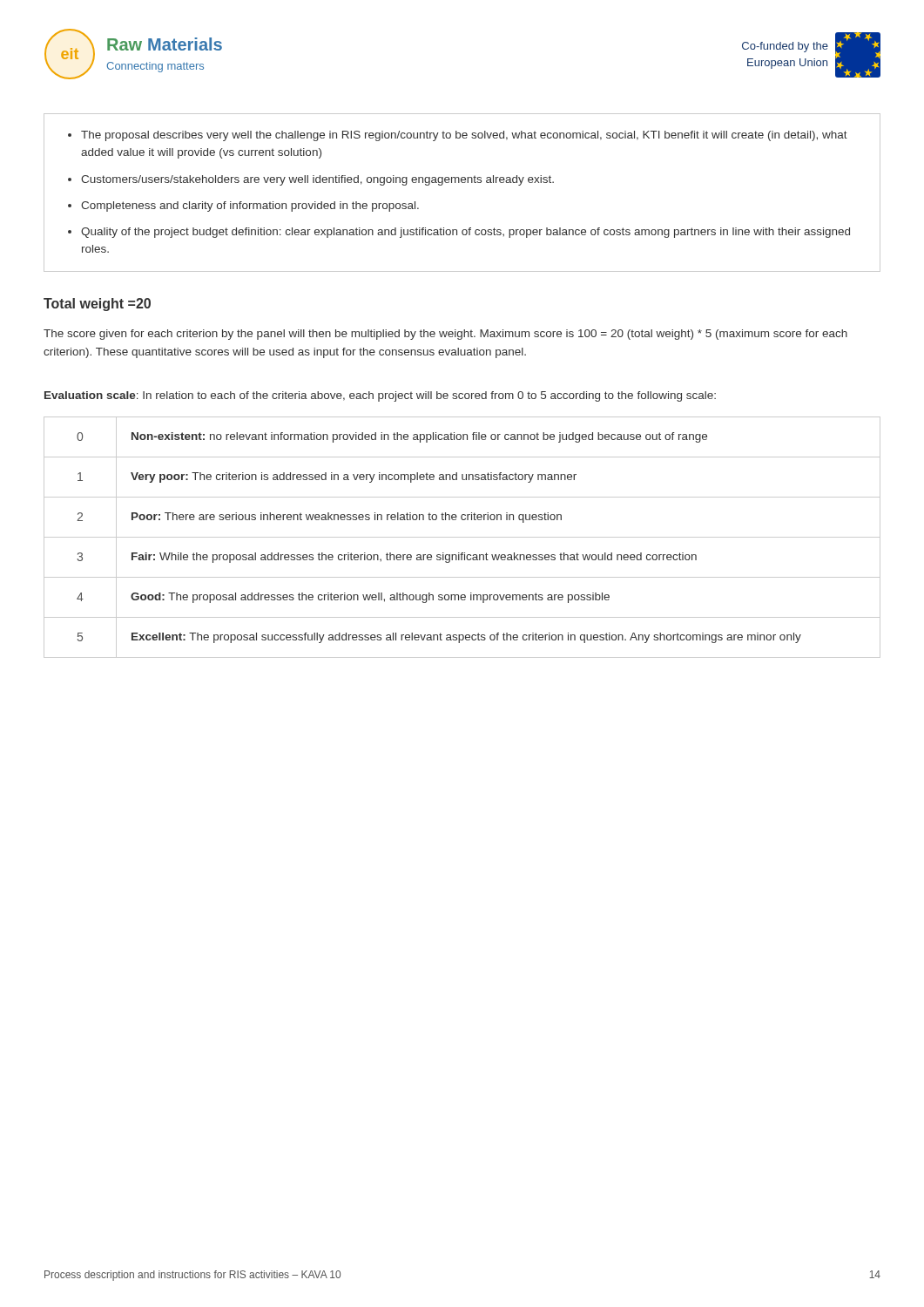
Task: Select the table that reads "The proposal describes very well"
Action: (462, 192)
